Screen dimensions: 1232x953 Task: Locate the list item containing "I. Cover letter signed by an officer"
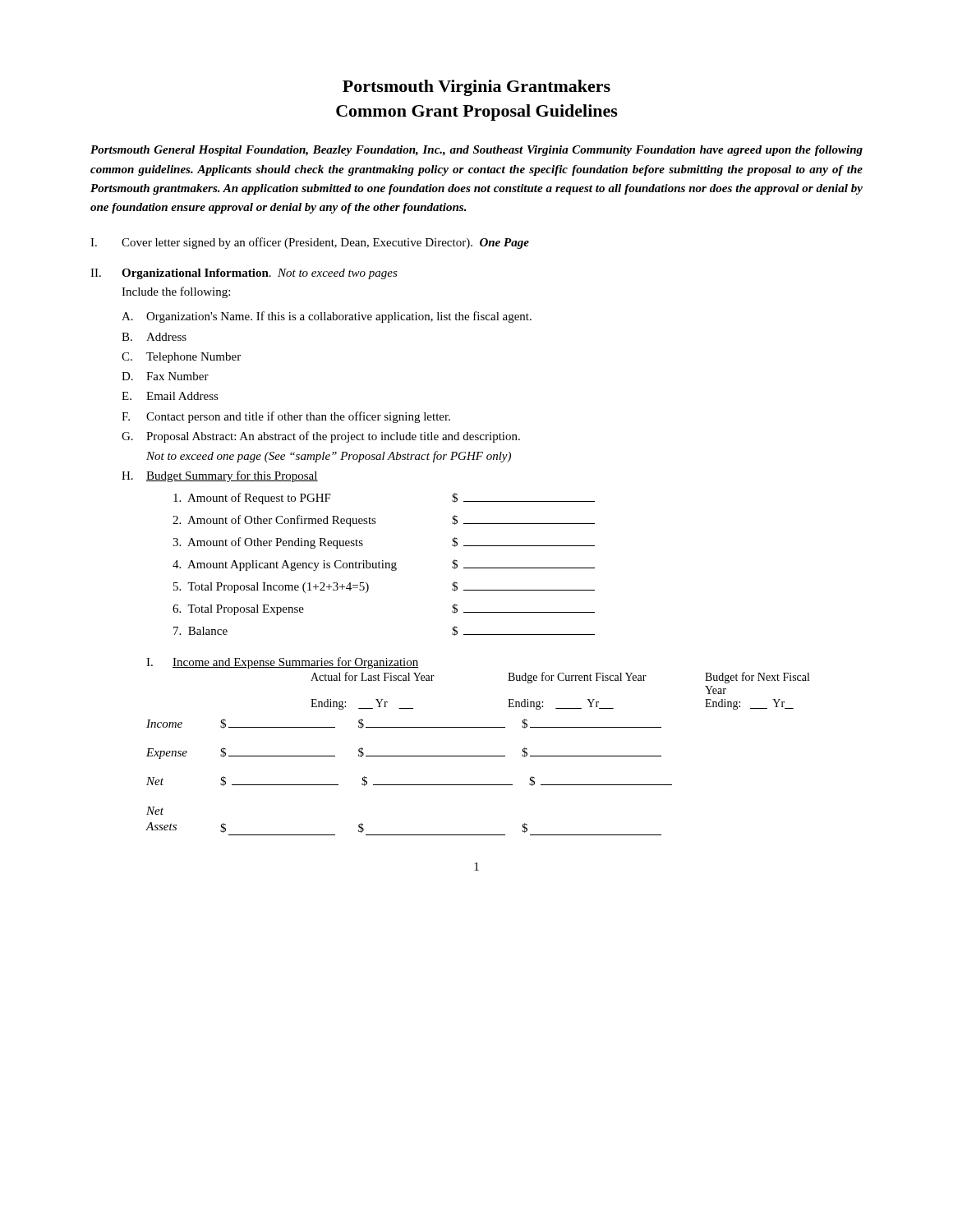[310, 243]
